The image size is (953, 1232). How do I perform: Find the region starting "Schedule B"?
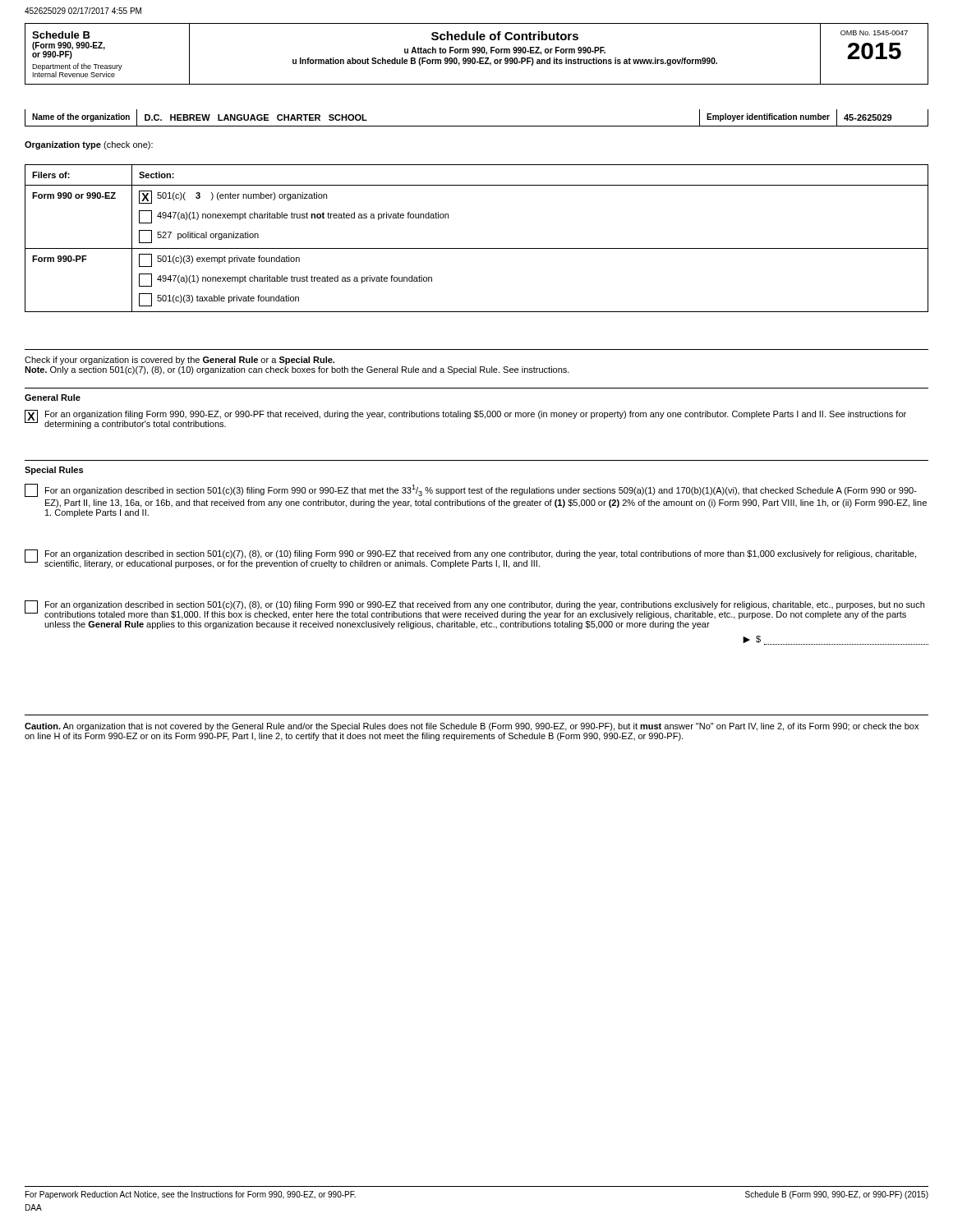click(61, 35)
